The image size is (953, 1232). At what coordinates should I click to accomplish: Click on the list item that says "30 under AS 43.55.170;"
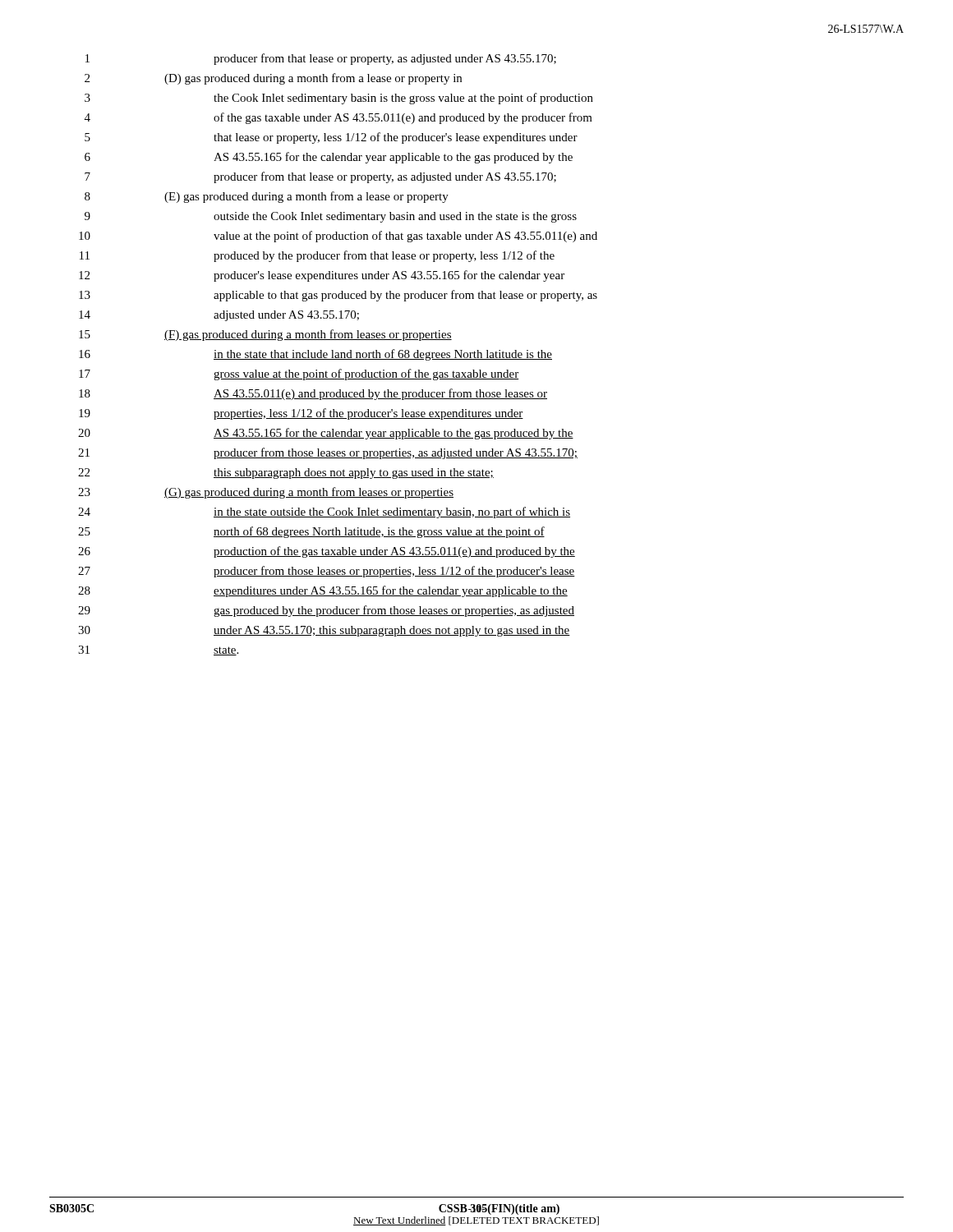click(x=476, y=630)
